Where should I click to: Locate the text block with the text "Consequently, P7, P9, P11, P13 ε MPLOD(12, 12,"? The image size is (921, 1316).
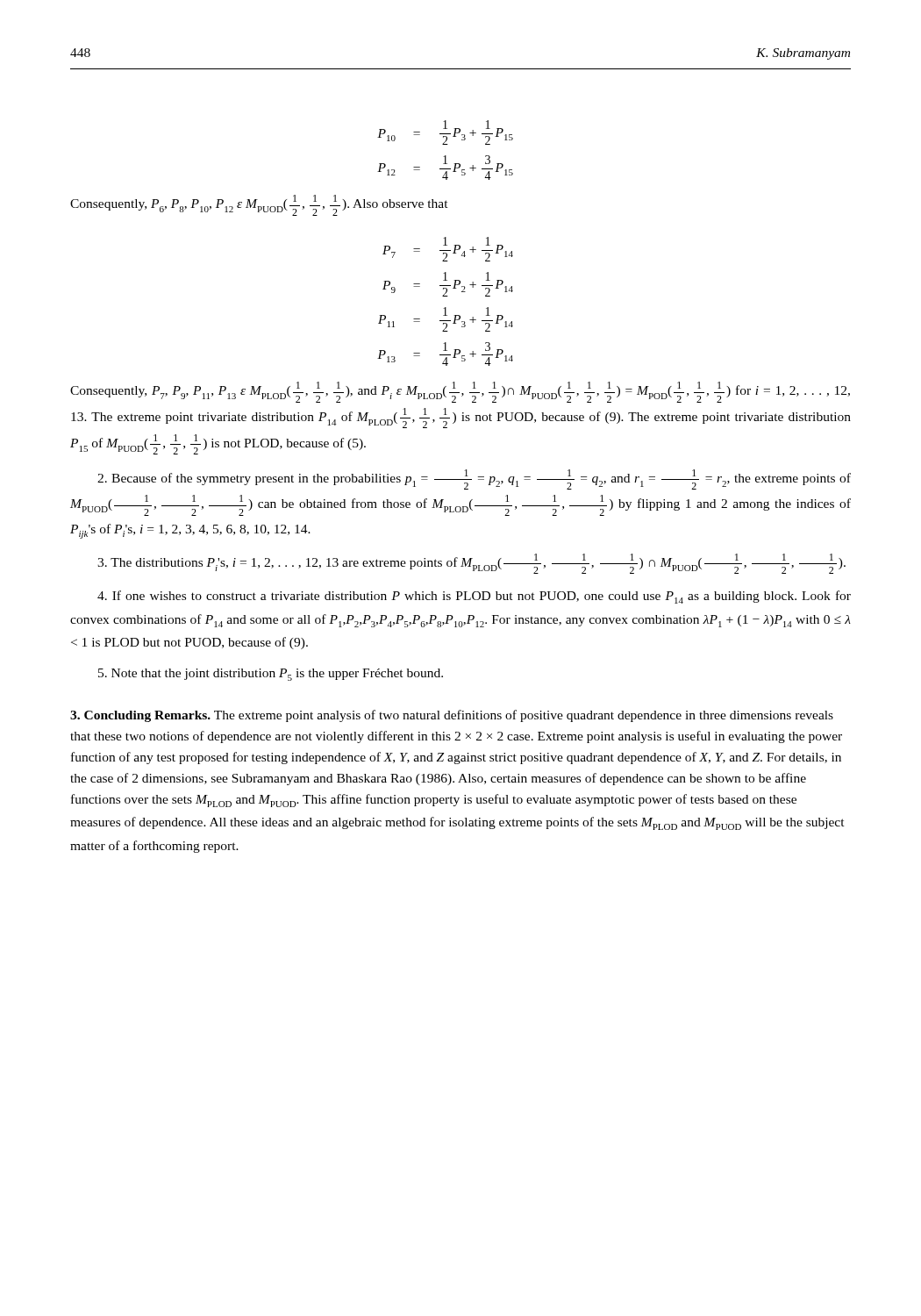(460, 418)
